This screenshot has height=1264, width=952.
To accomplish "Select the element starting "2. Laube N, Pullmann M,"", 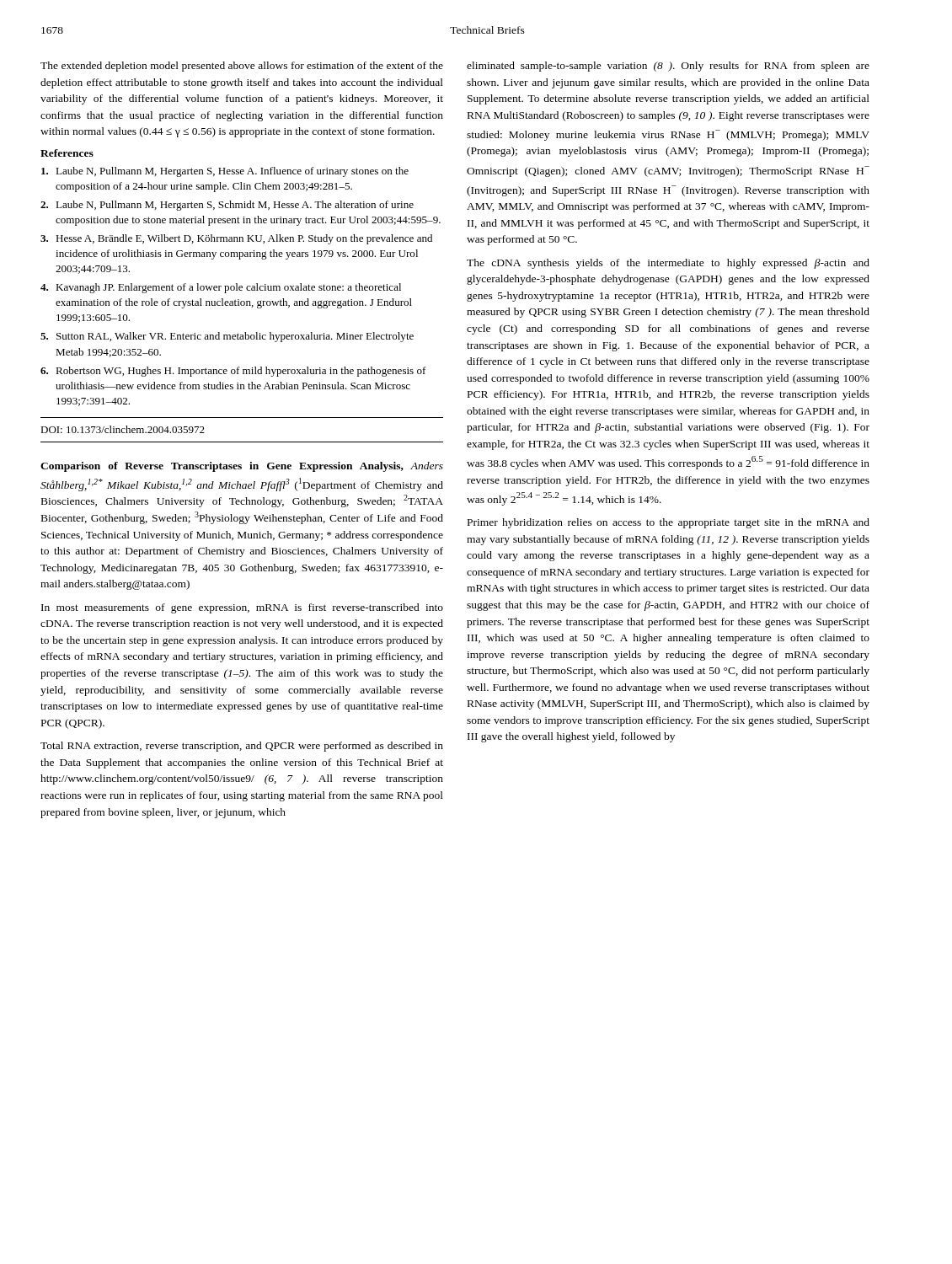I will pyautogui.click(x=242, y=212).
